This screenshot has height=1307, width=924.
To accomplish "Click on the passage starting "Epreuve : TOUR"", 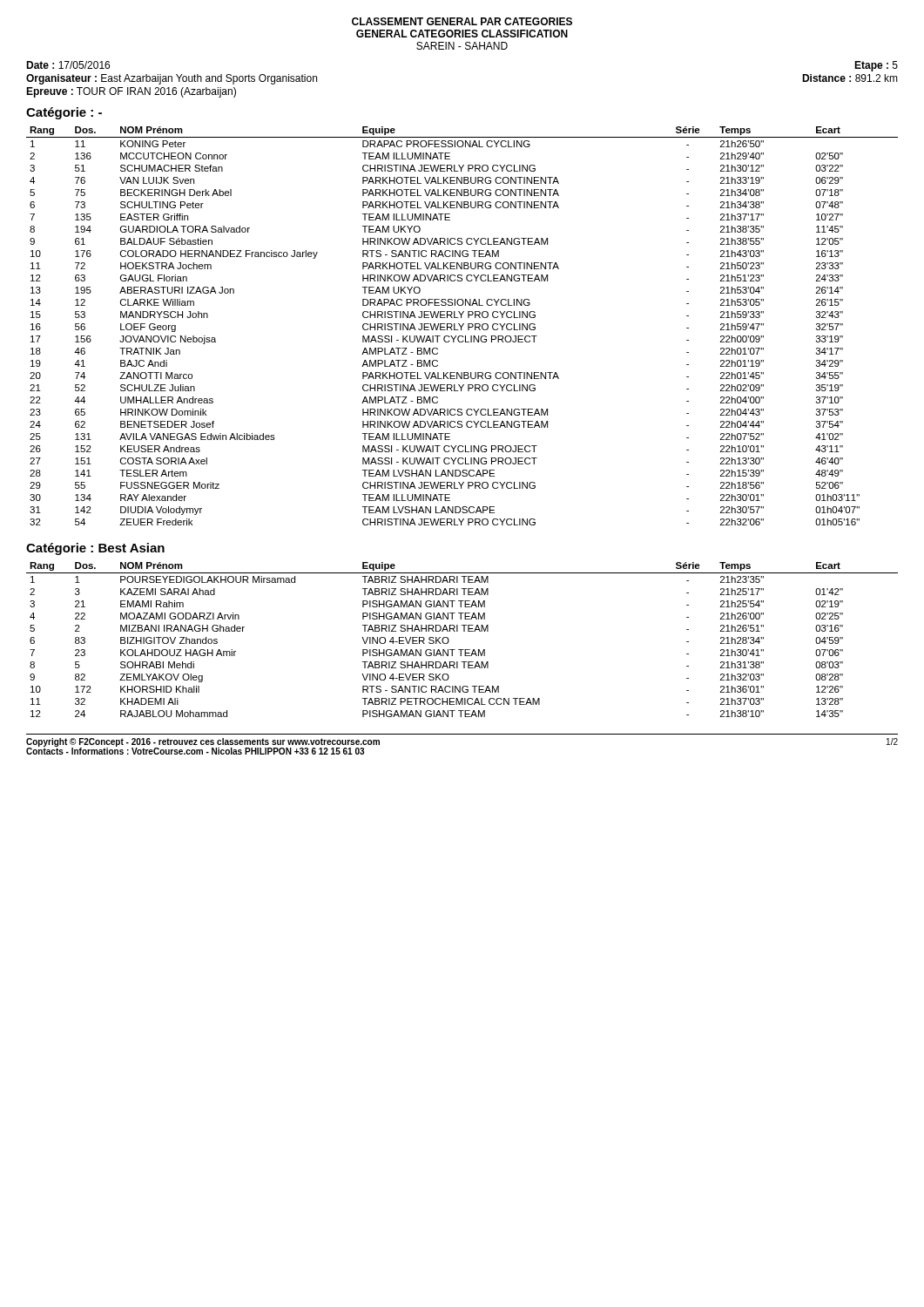I will 131,91.
